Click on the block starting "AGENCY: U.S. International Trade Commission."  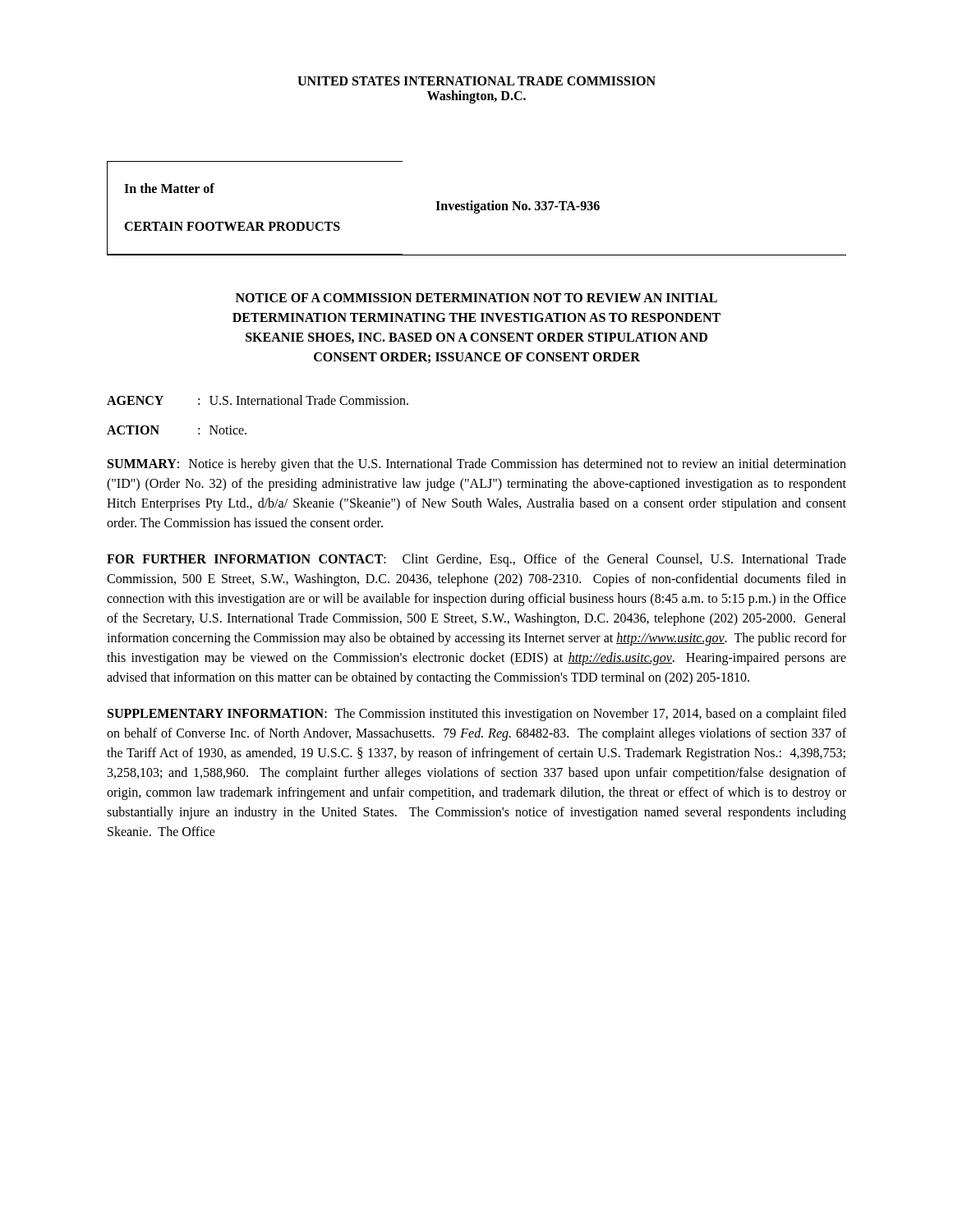tap(258, 401)
